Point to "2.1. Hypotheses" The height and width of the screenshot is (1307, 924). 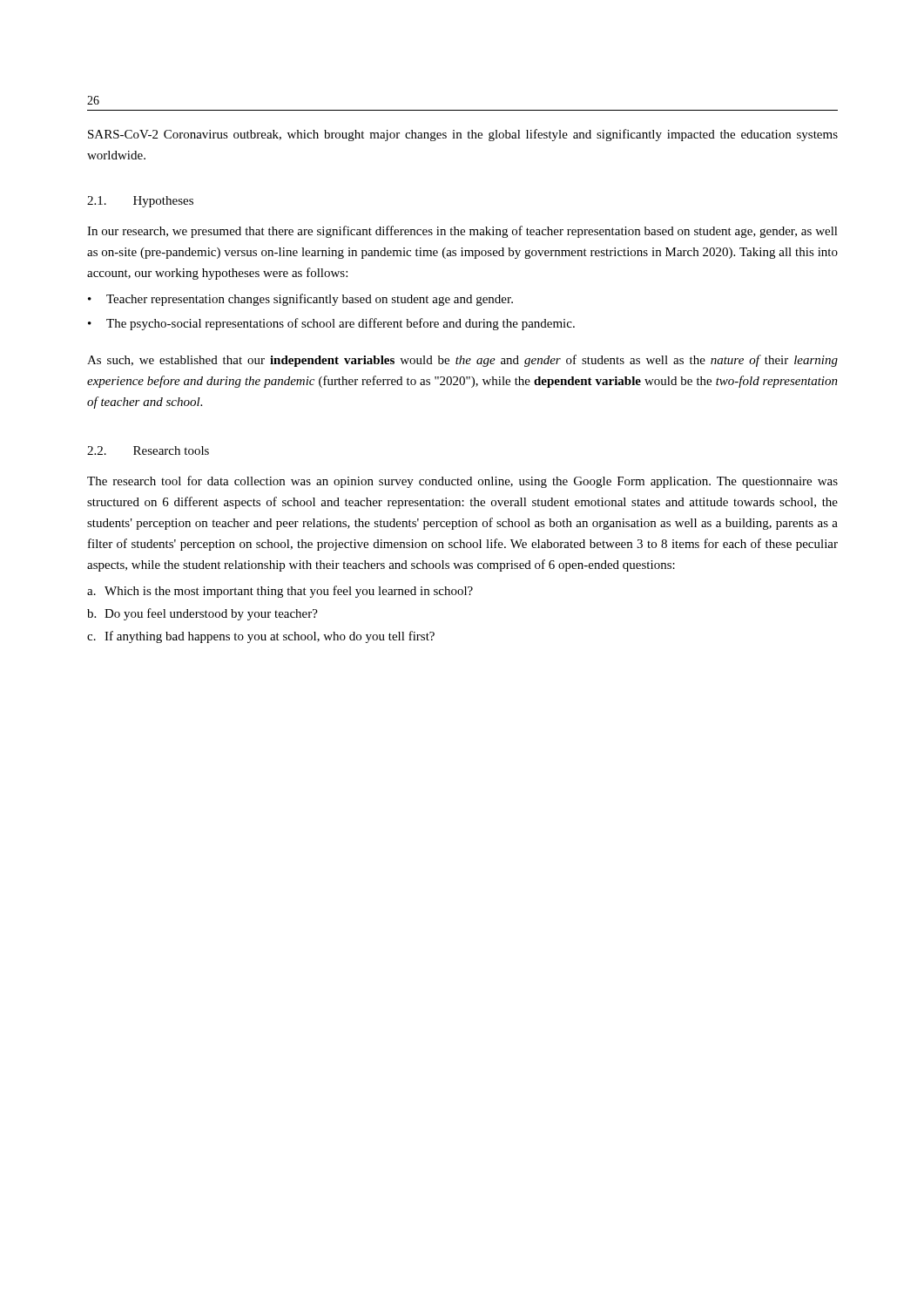140,201
